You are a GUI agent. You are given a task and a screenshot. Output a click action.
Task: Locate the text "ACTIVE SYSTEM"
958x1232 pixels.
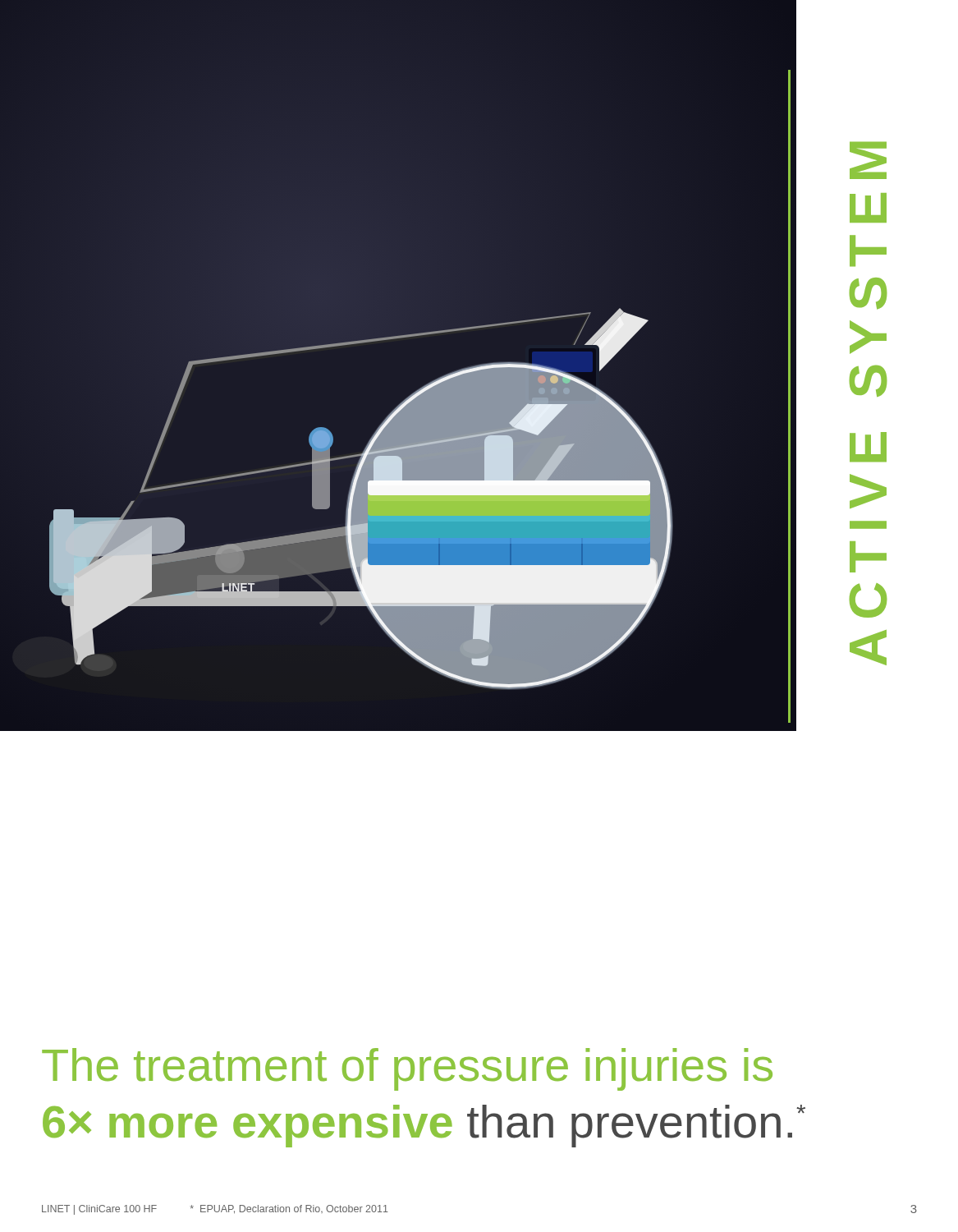(868, 398)
